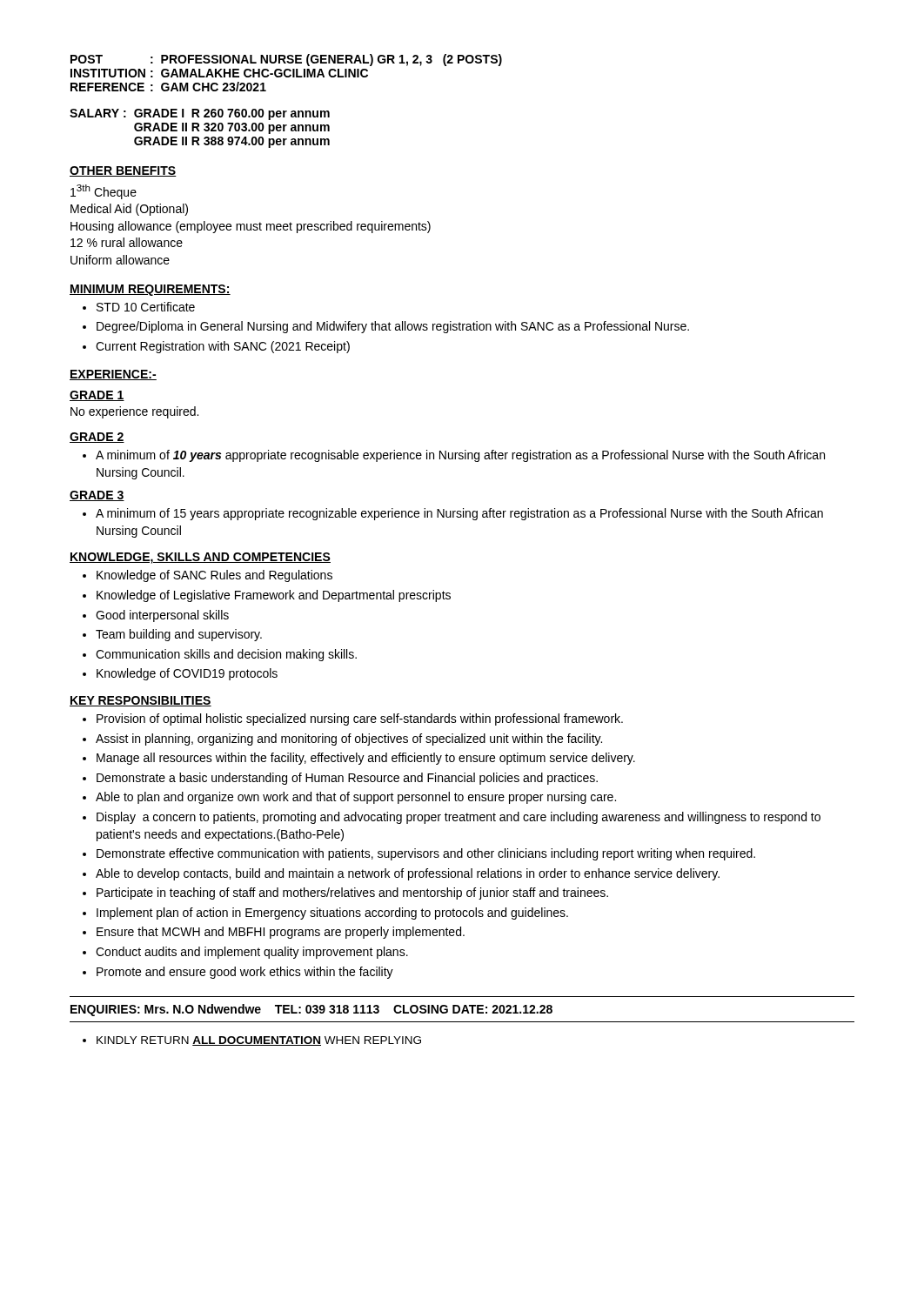
Task: Point to the block beginning "13th Cheque Medical"
Action: [250, 224]
